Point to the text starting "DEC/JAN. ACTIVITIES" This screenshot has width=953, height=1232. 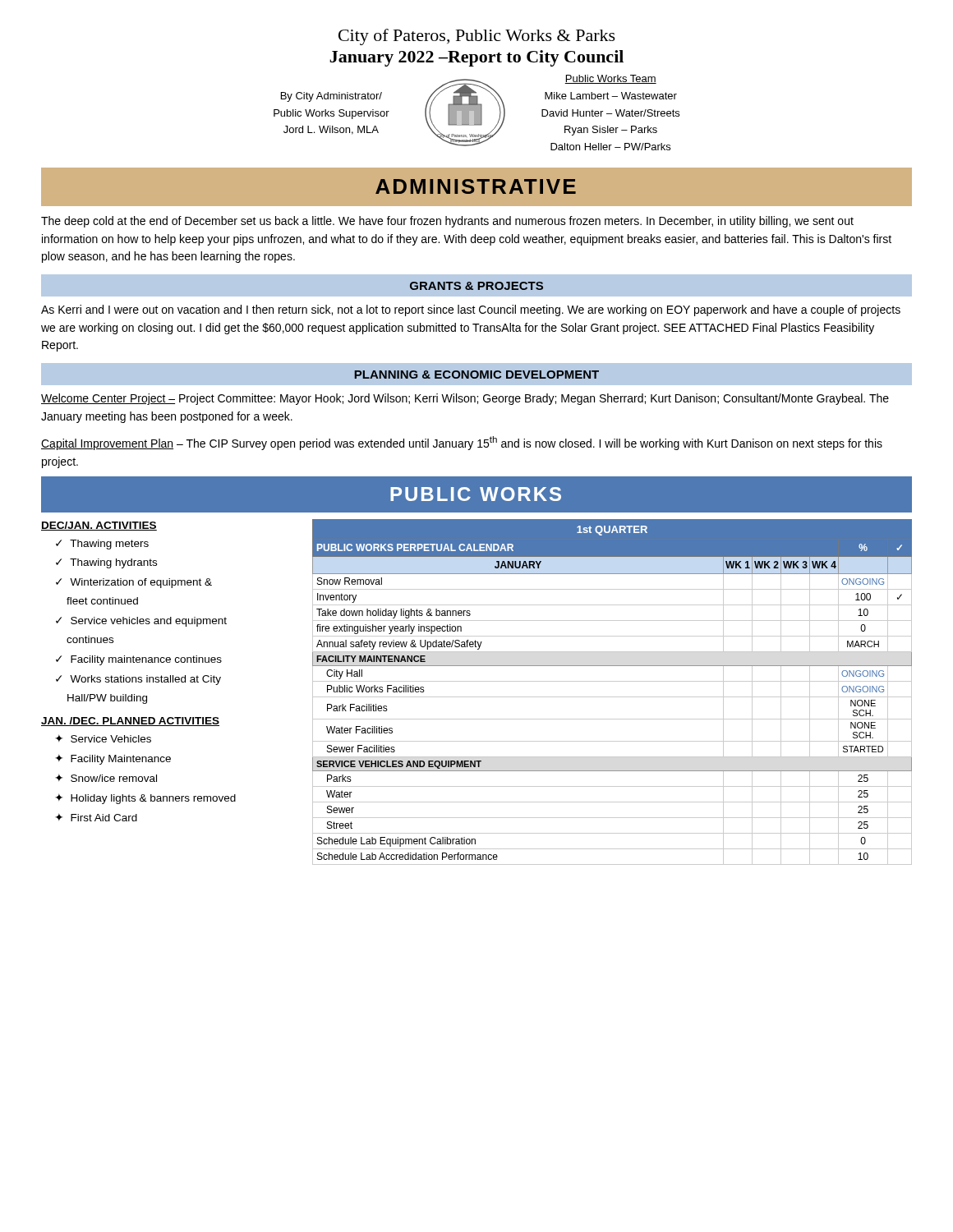pyautogui.click(x=99, y=525)
